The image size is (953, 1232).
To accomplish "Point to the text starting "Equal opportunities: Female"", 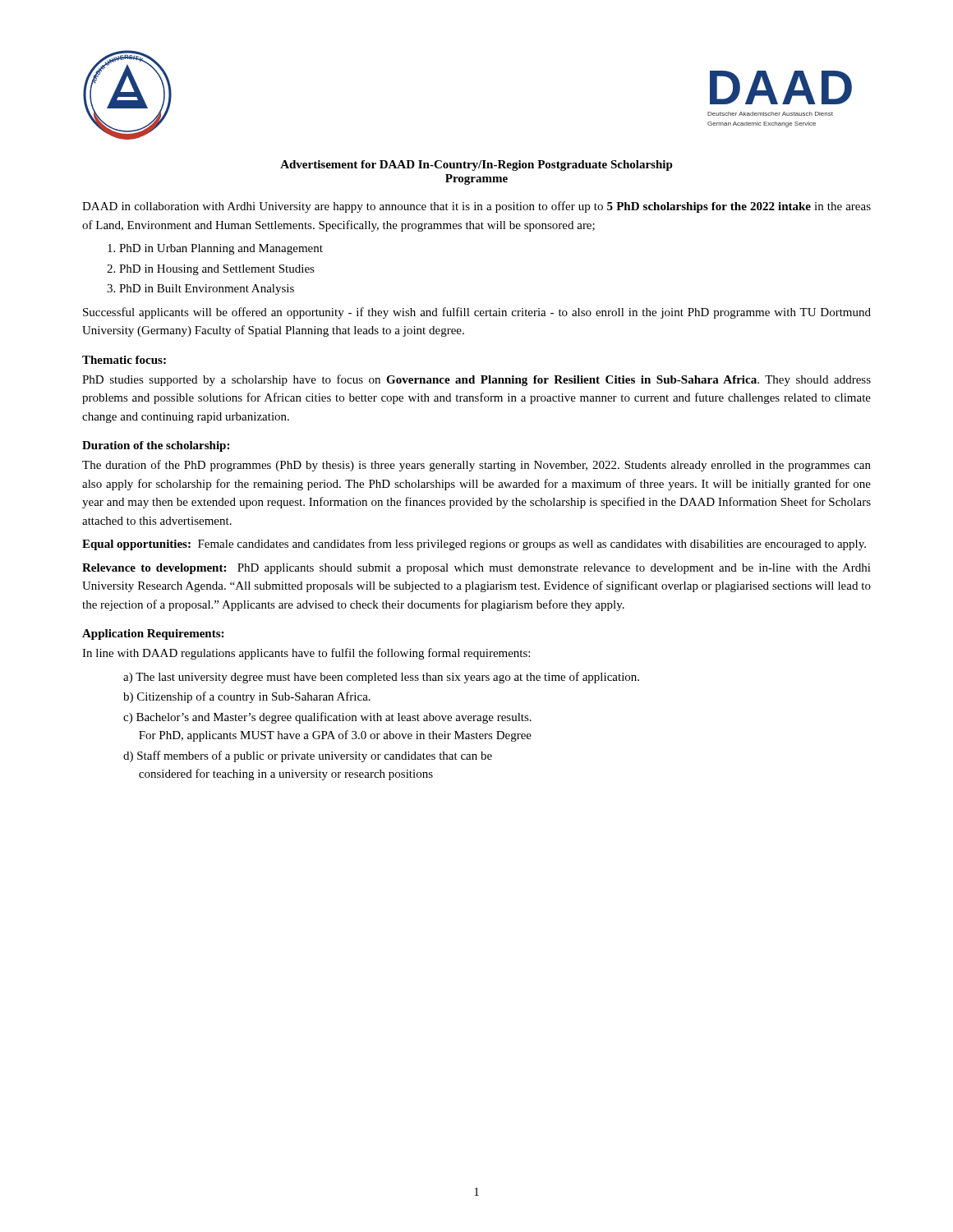I will 474,544.
